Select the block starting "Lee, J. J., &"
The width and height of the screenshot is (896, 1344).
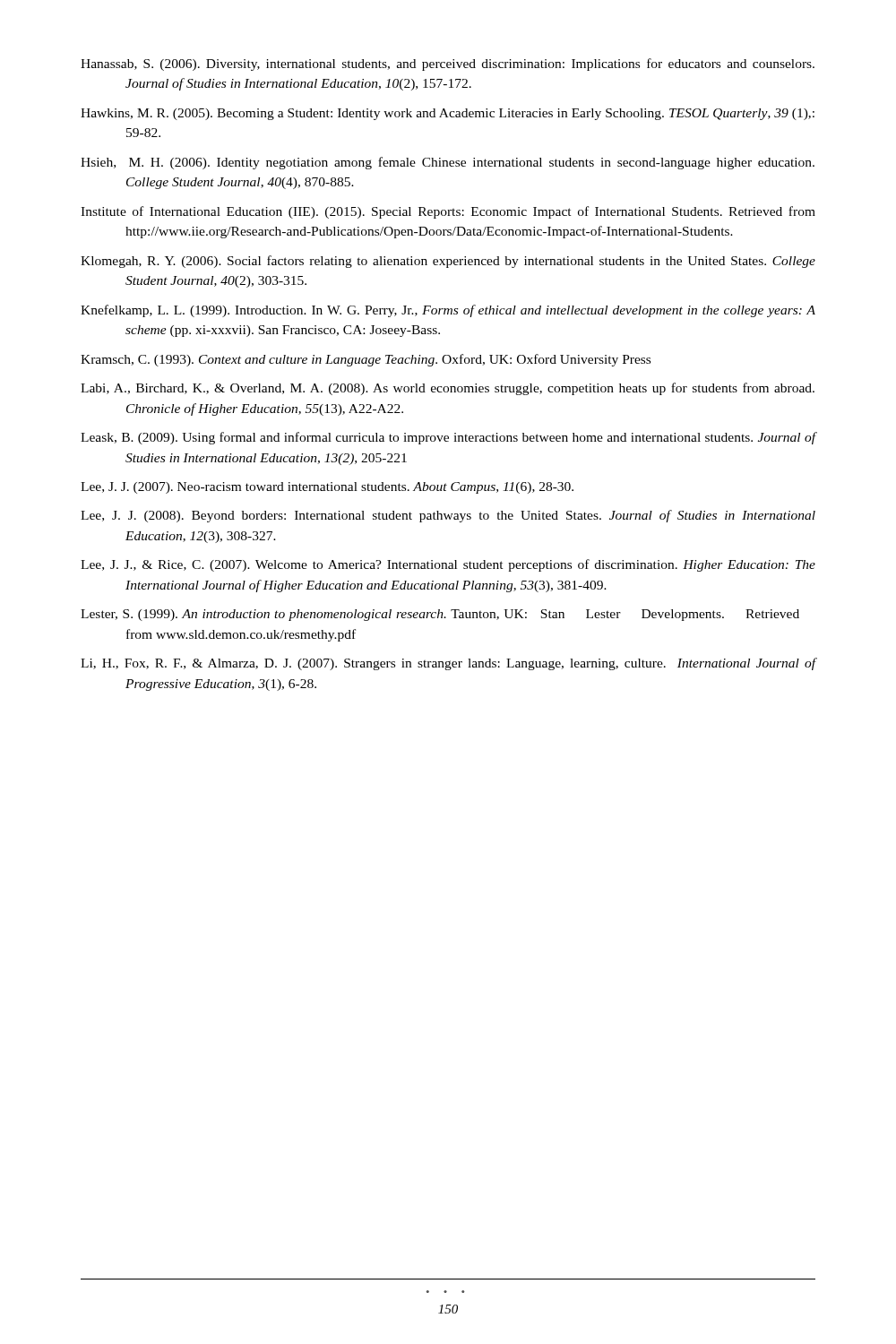(448, 574)
